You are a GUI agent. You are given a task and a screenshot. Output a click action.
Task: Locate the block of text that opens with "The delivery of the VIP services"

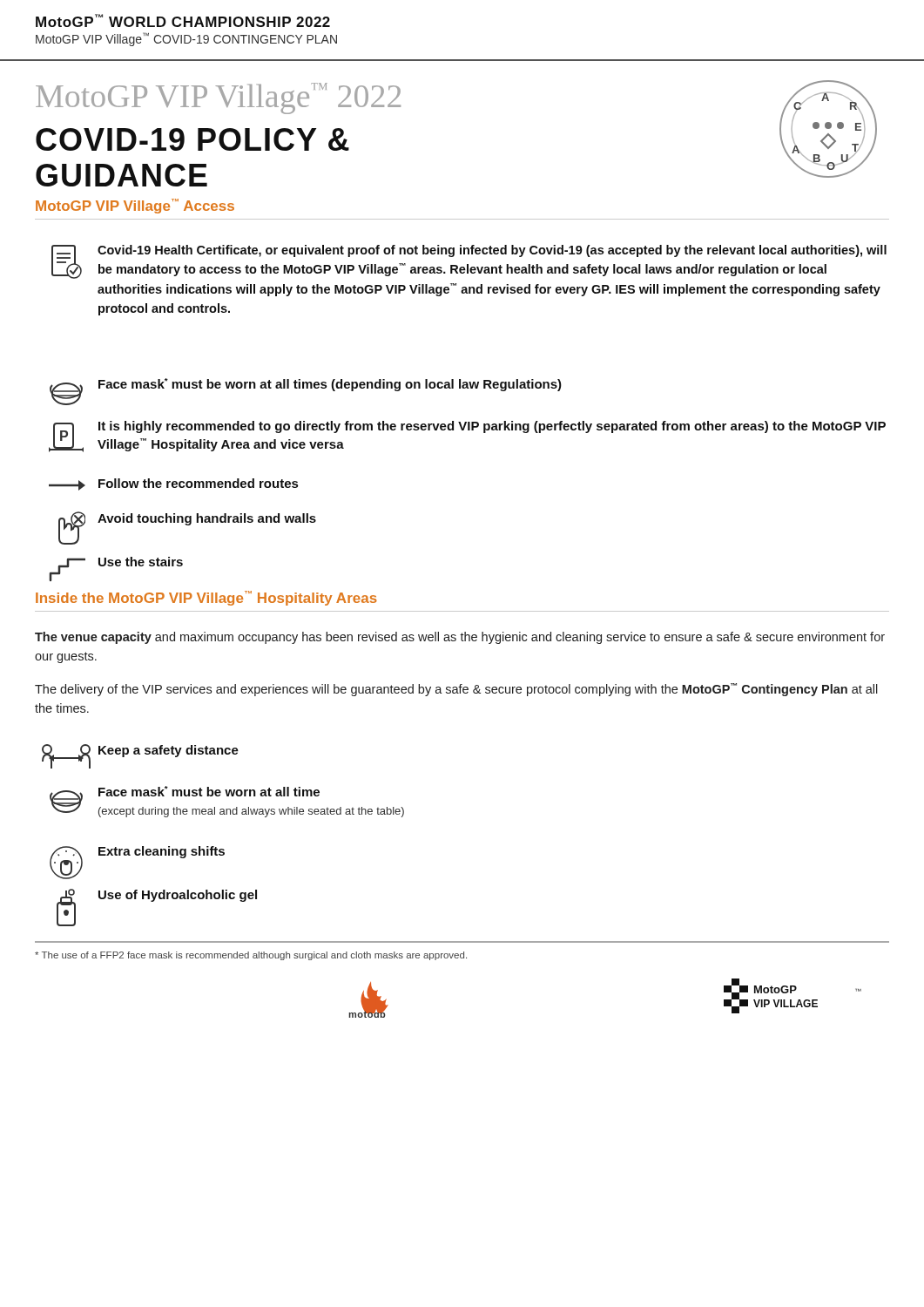point(462,699)
